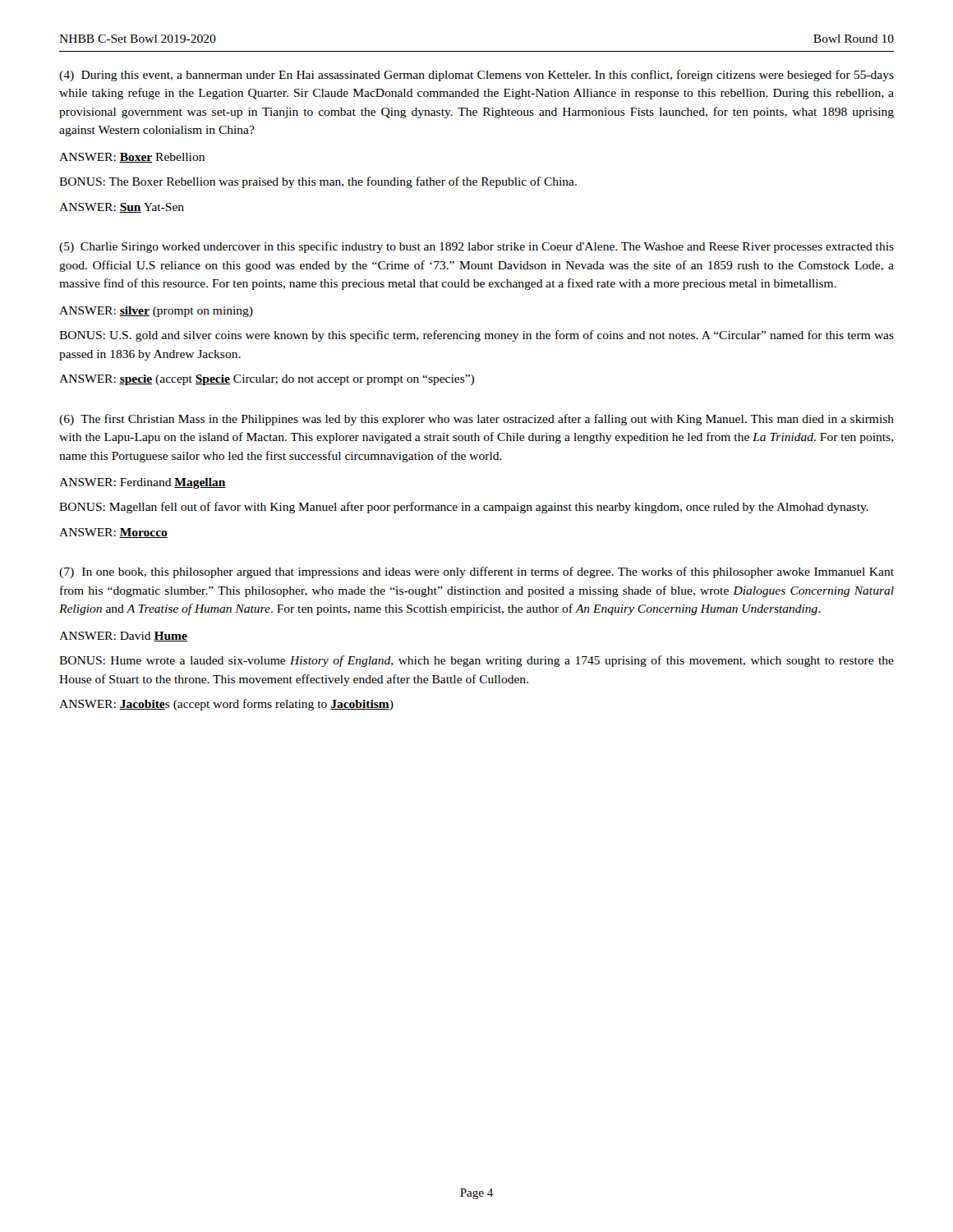Select the text block with the text "BONUS: Magellan fell out of favor with"
Screen dimensions: 1232x953
point(476,507)
